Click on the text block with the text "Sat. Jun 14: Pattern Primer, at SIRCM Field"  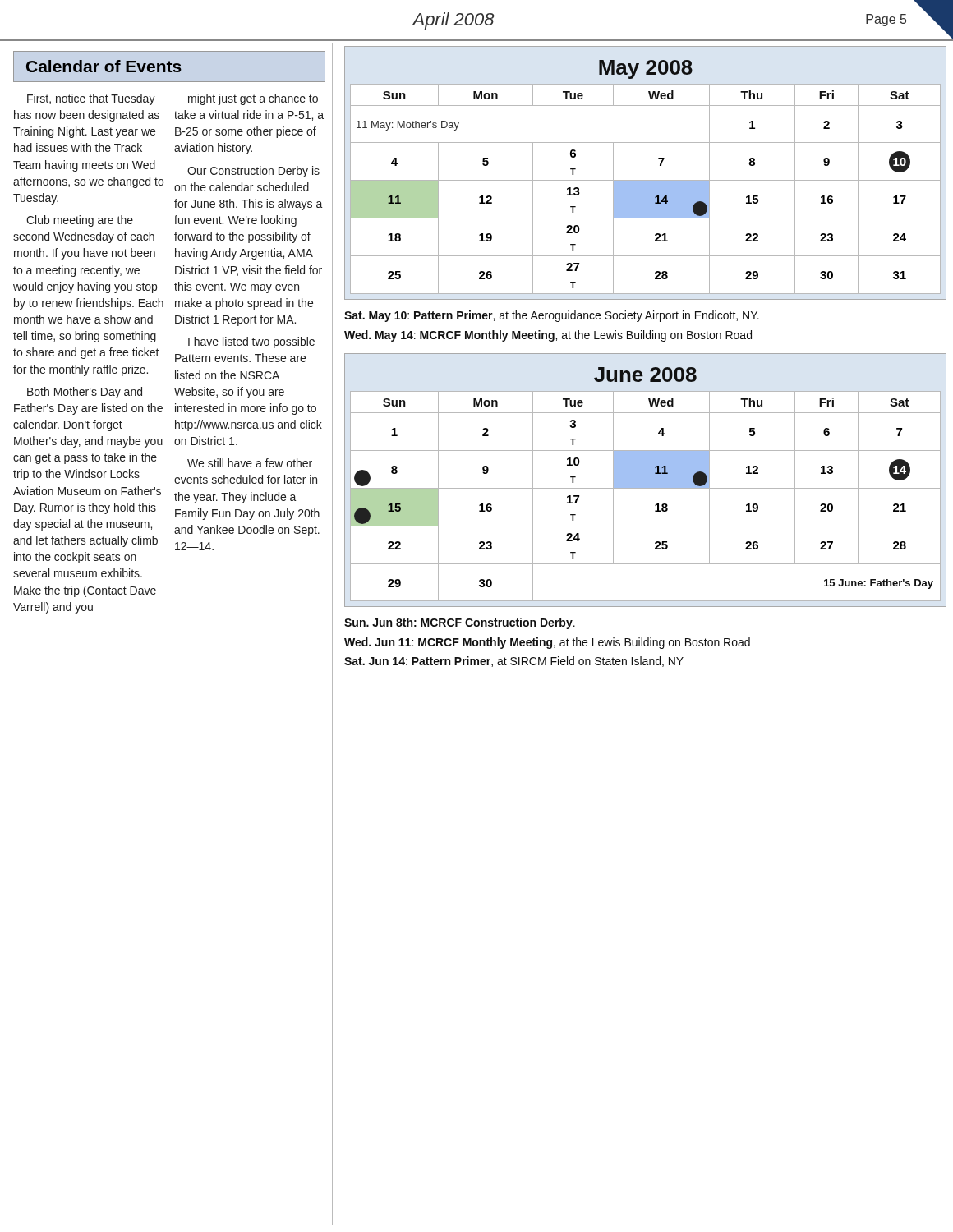tap(514, 661)
